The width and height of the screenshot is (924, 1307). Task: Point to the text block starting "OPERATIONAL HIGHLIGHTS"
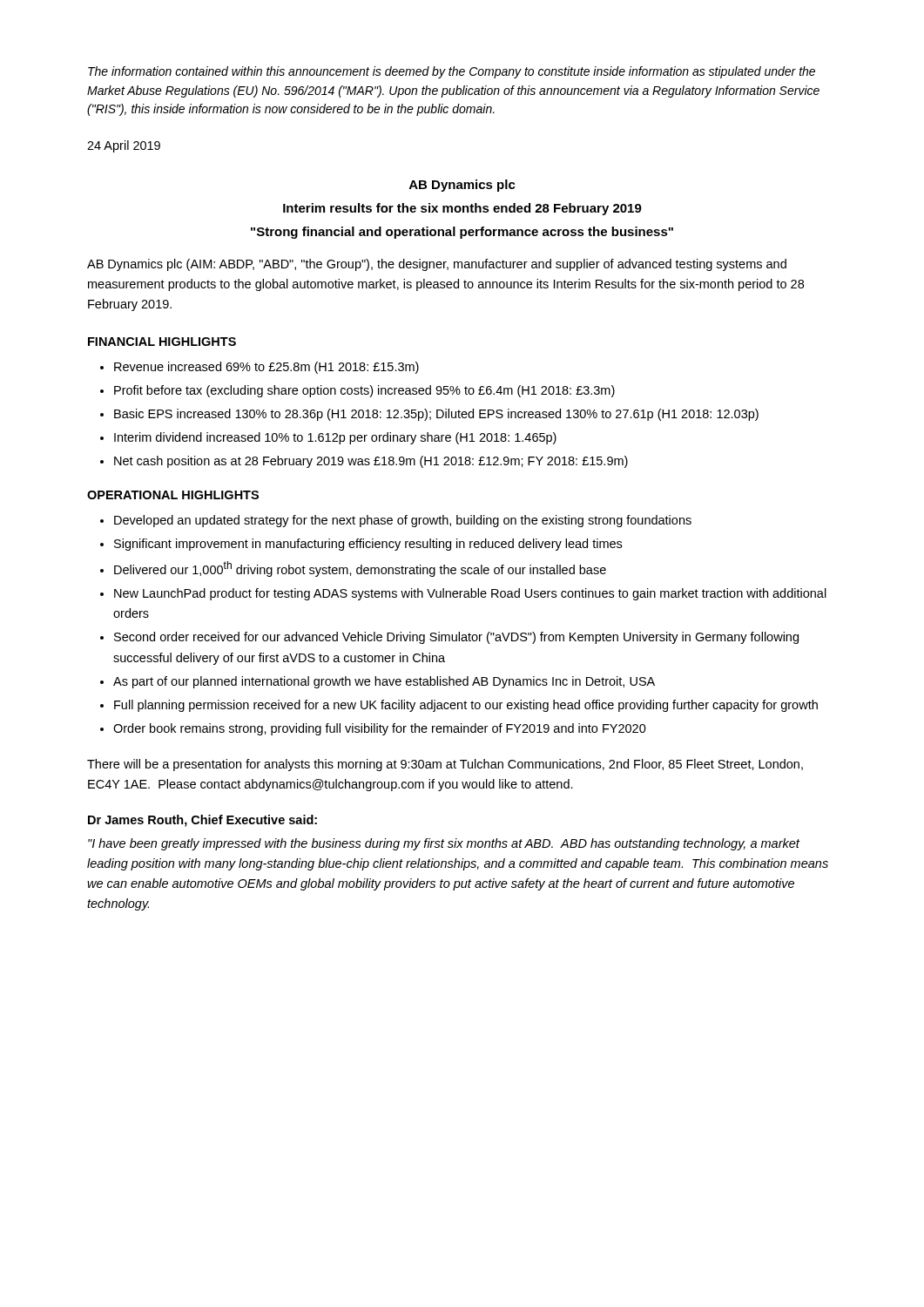point(173,495)
